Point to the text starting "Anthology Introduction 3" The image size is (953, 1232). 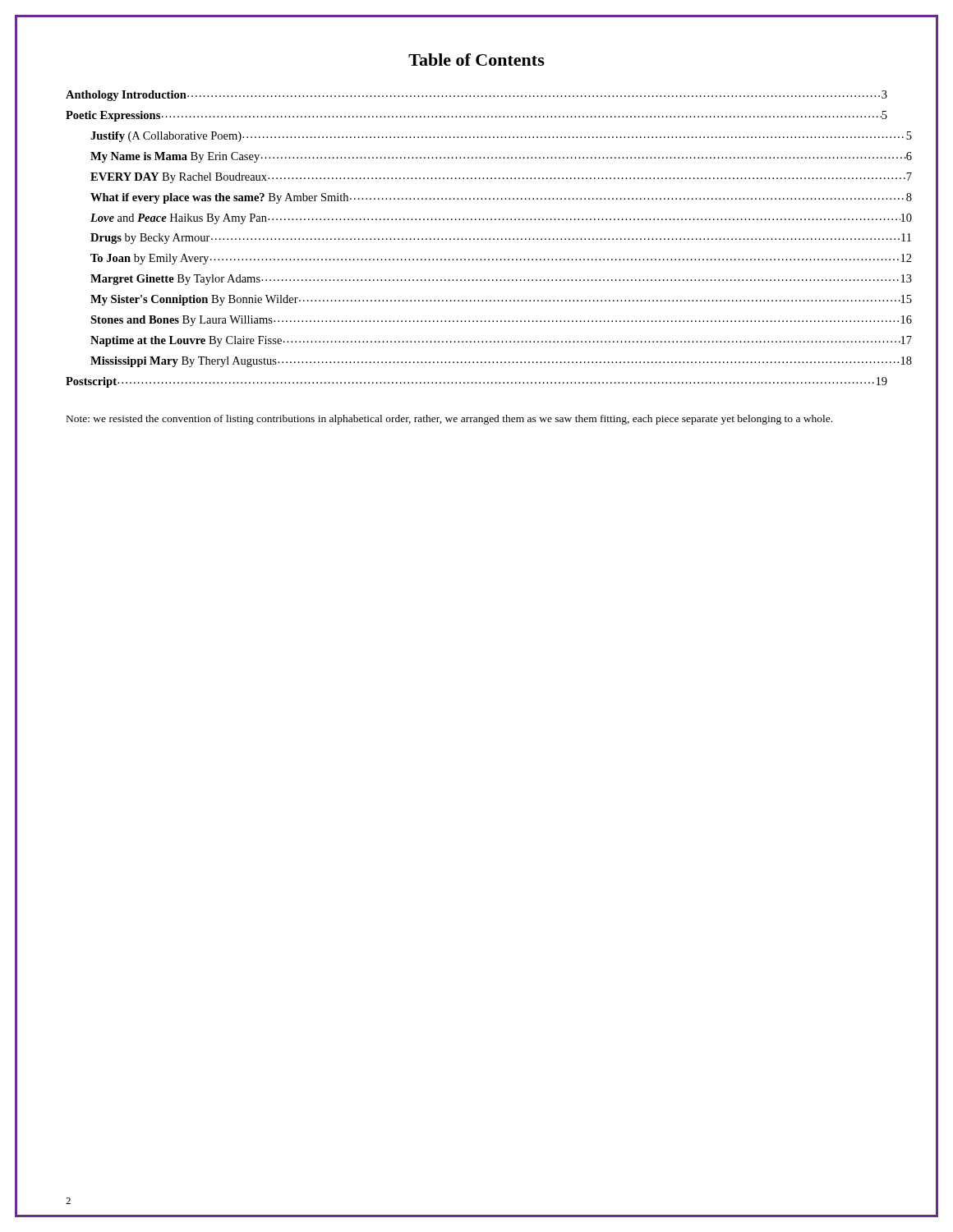(476, 95)
